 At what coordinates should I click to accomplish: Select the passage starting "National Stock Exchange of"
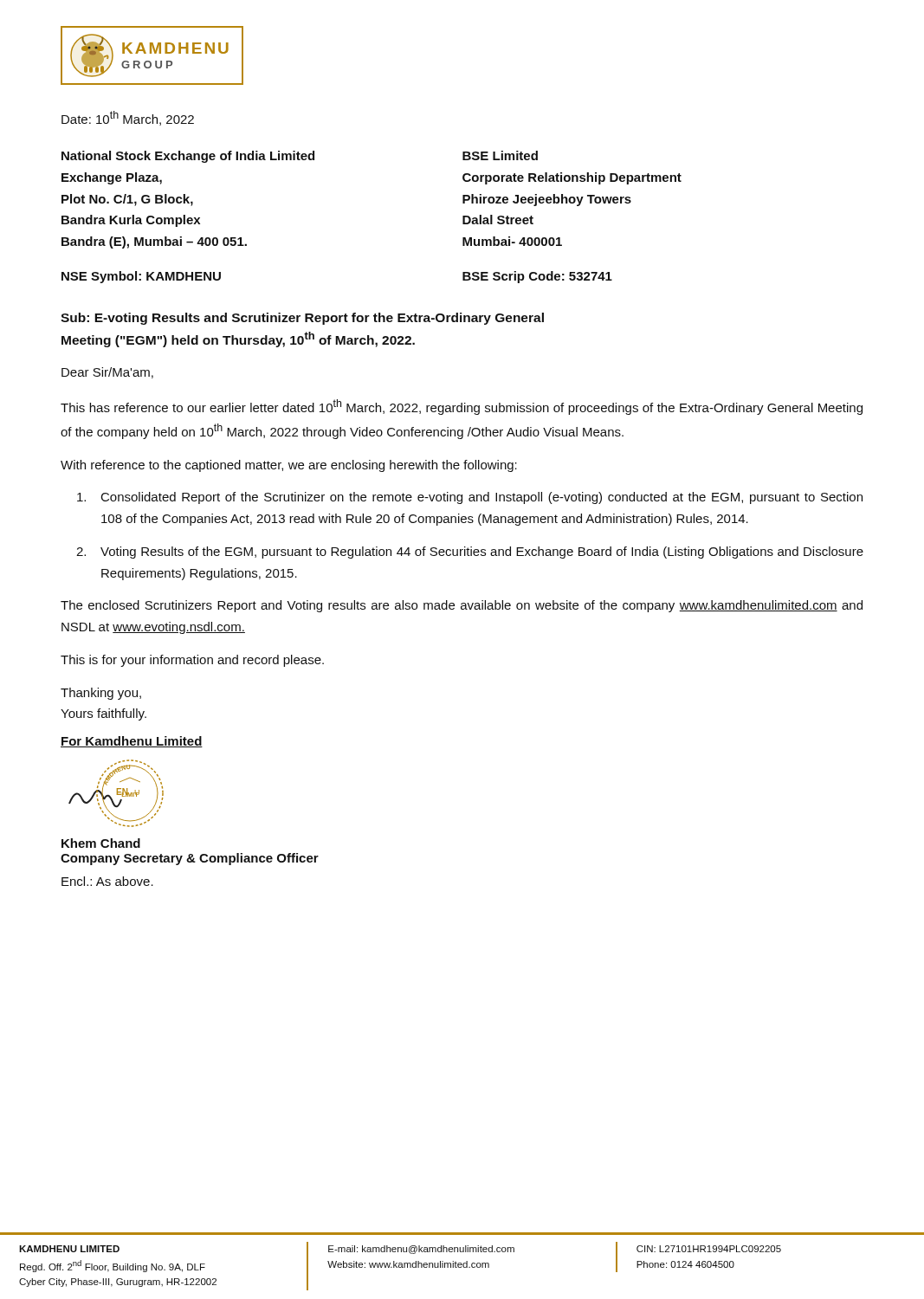tap(188, 157)
